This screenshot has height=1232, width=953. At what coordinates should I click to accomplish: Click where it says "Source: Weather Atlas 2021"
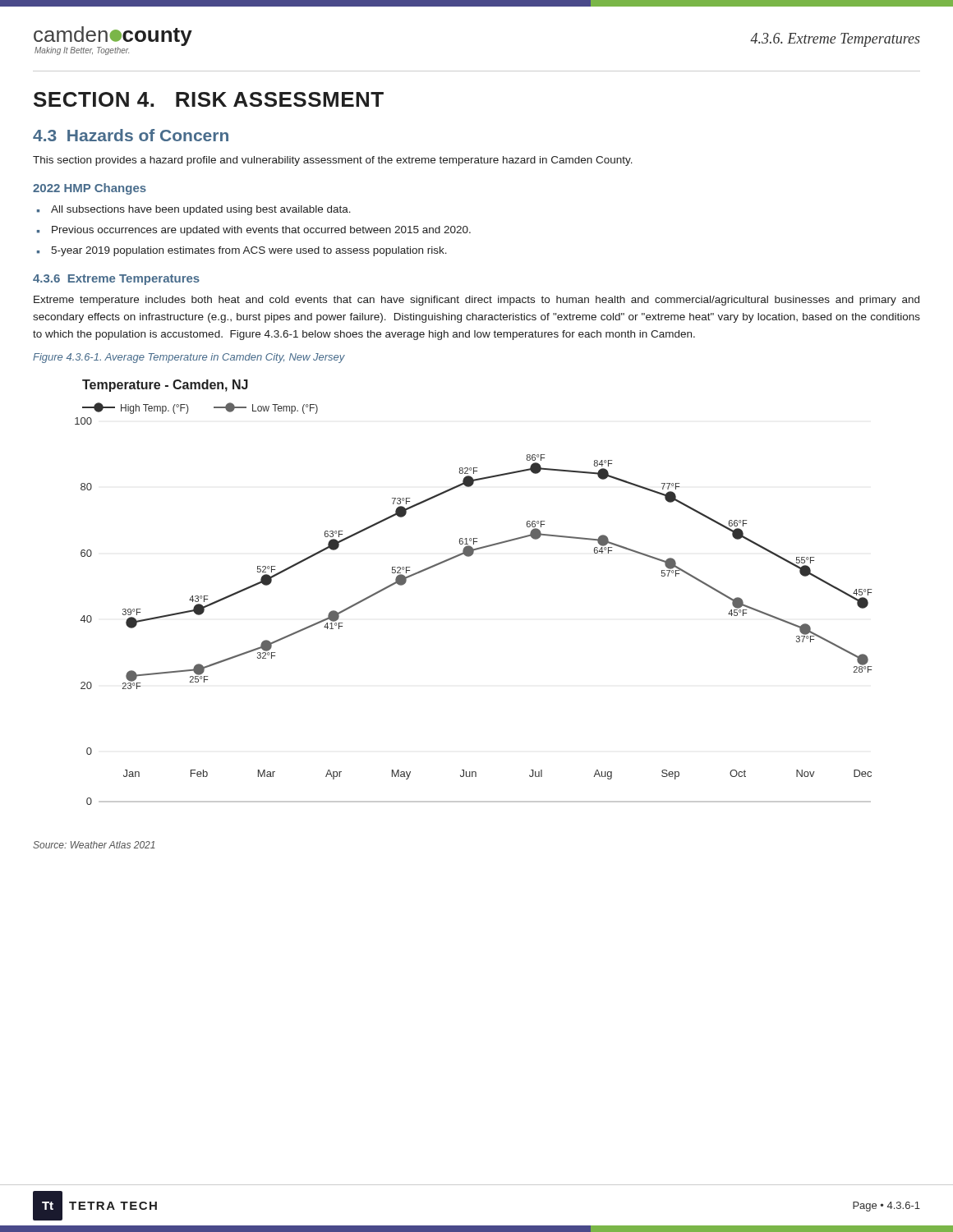tap(94, 846)
